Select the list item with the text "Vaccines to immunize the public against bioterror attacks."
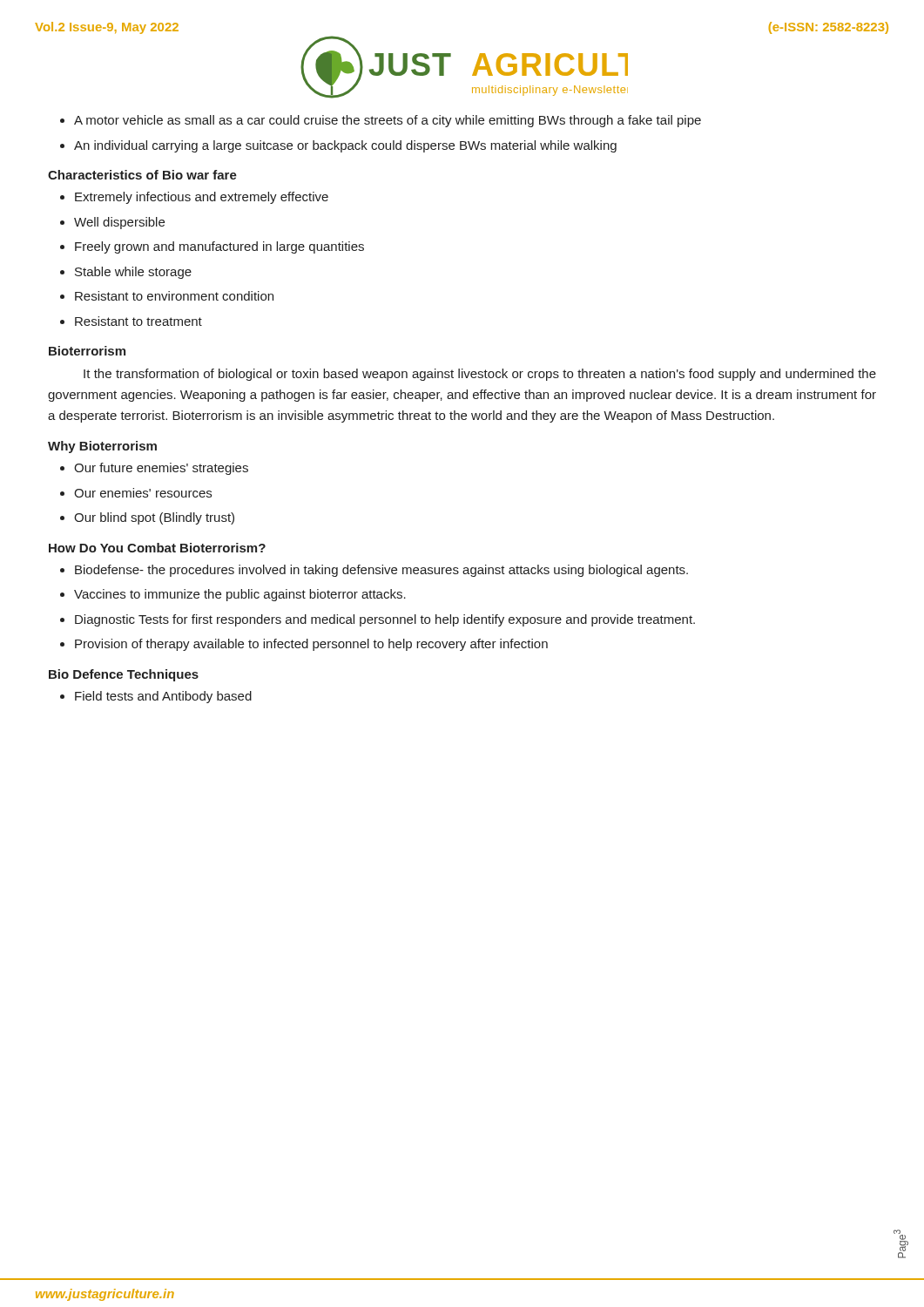 (x=233, y=595)
